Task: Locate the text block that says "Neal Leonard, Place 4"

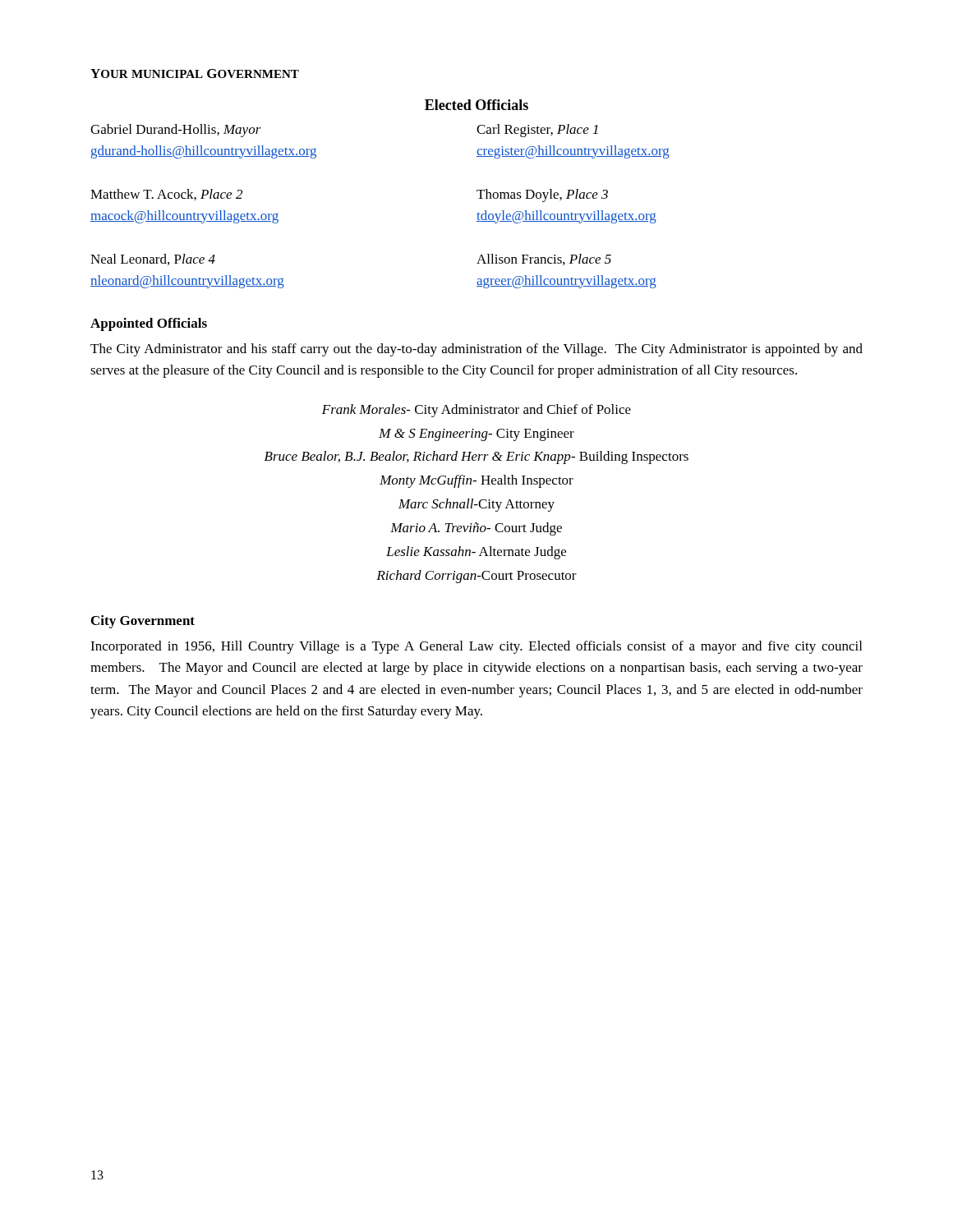Action: [x=476, y=270]
